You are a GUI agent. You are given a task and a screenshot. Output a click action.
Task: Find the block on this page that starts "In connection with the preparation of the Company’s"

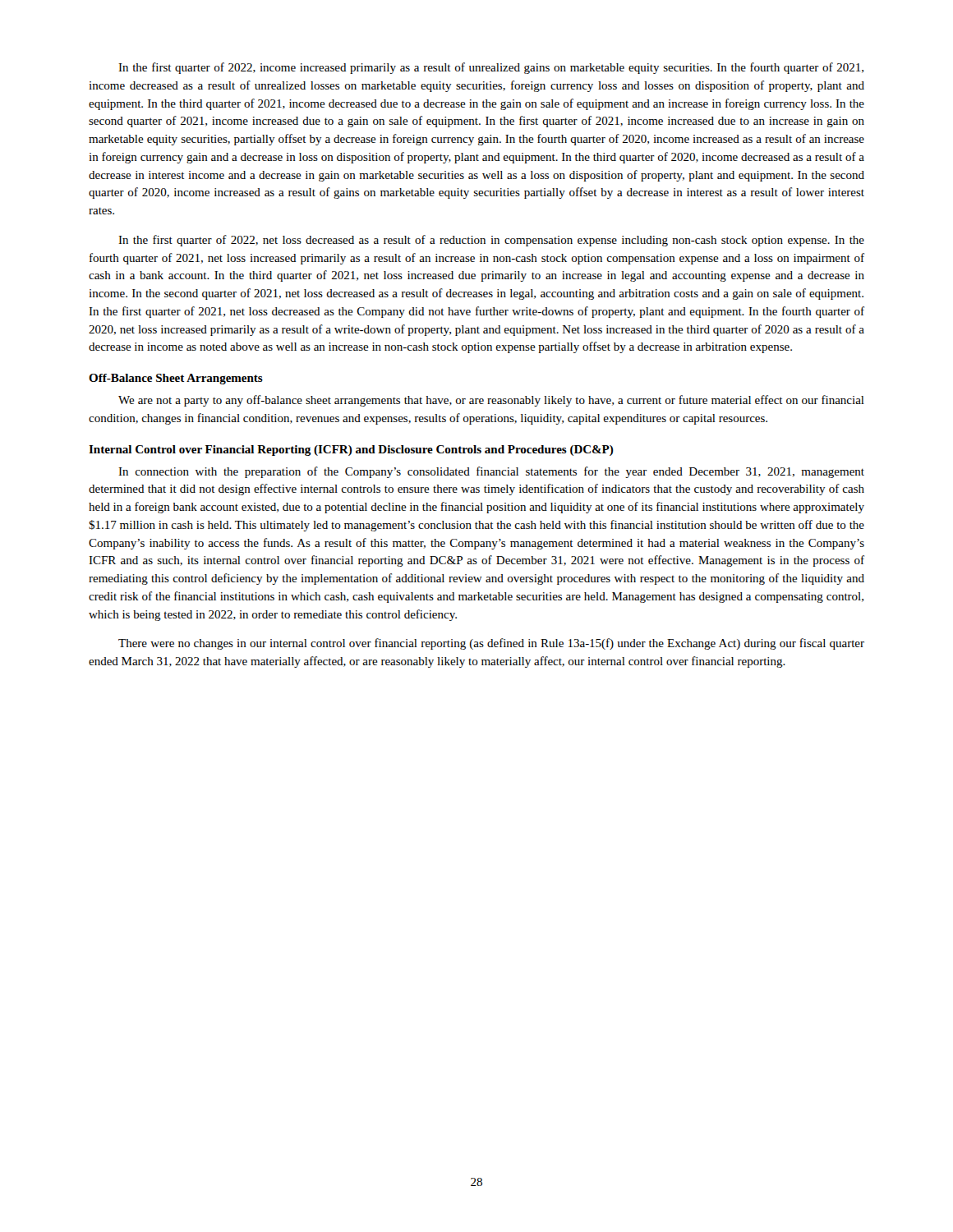(476, 543)
